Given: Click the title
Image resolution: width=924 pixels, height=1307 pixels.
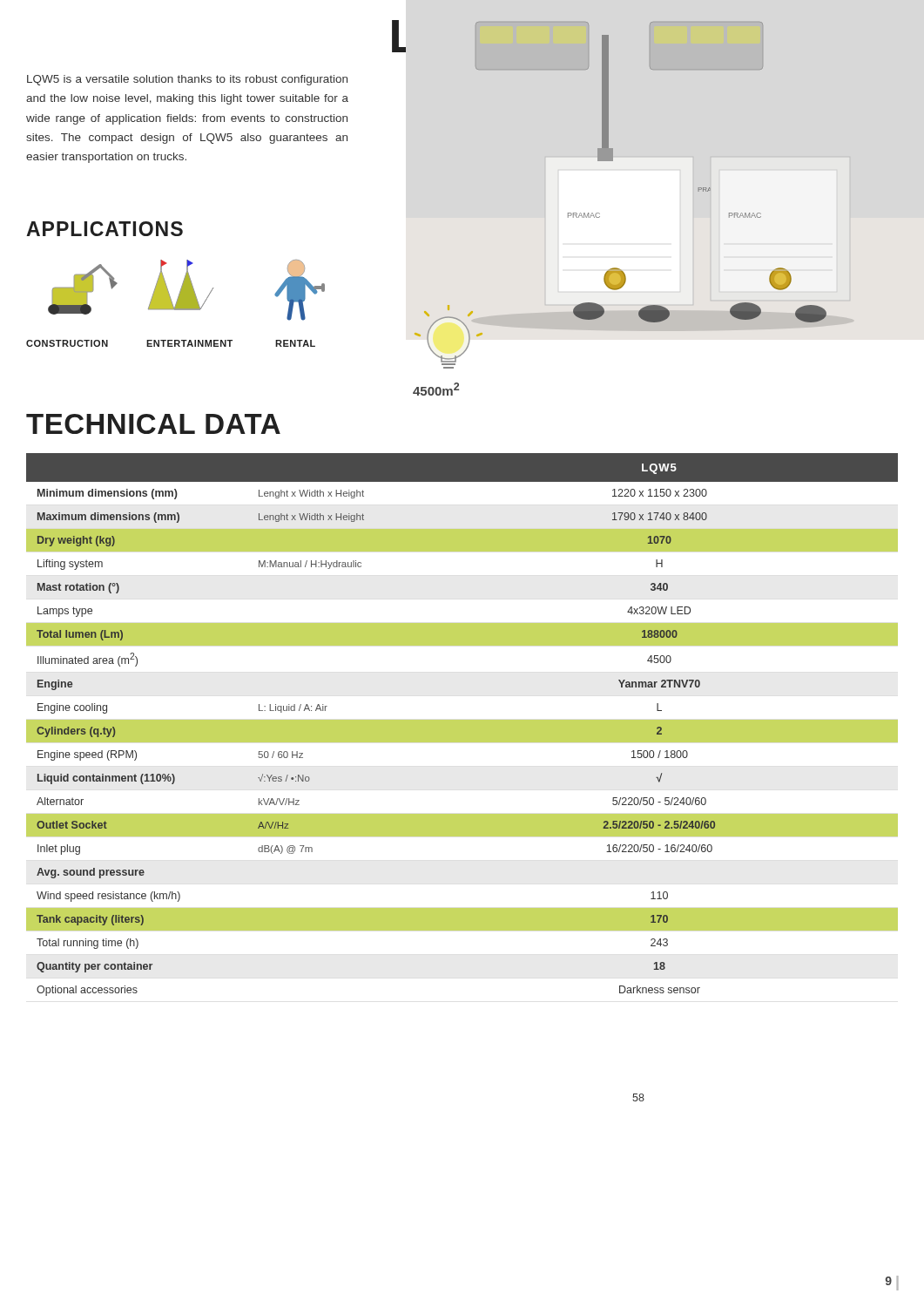Looking at the screenshot, I should pyautogui.click(x=462, y=36).
